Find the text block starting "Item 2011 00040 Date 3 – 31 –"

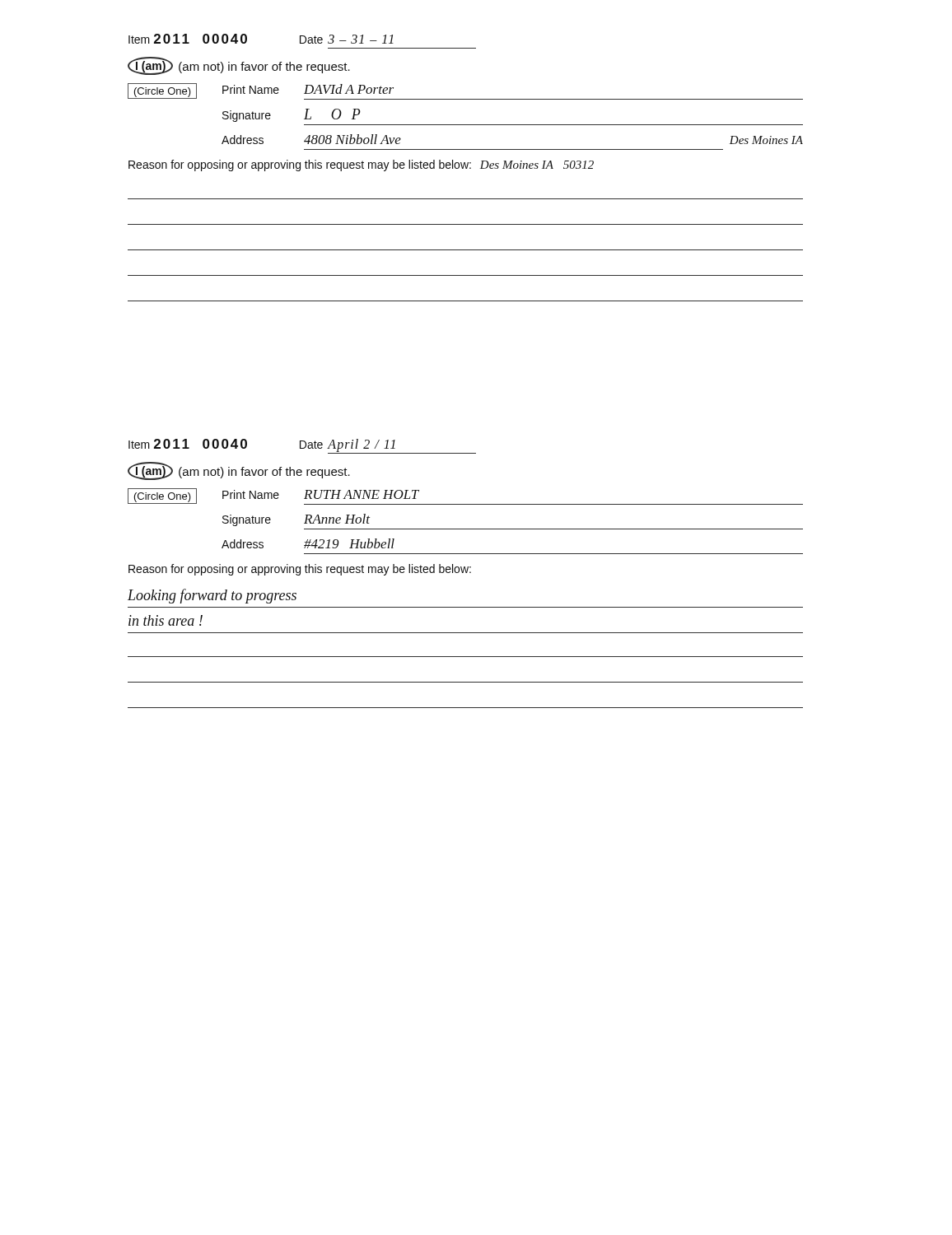point(302,40)
